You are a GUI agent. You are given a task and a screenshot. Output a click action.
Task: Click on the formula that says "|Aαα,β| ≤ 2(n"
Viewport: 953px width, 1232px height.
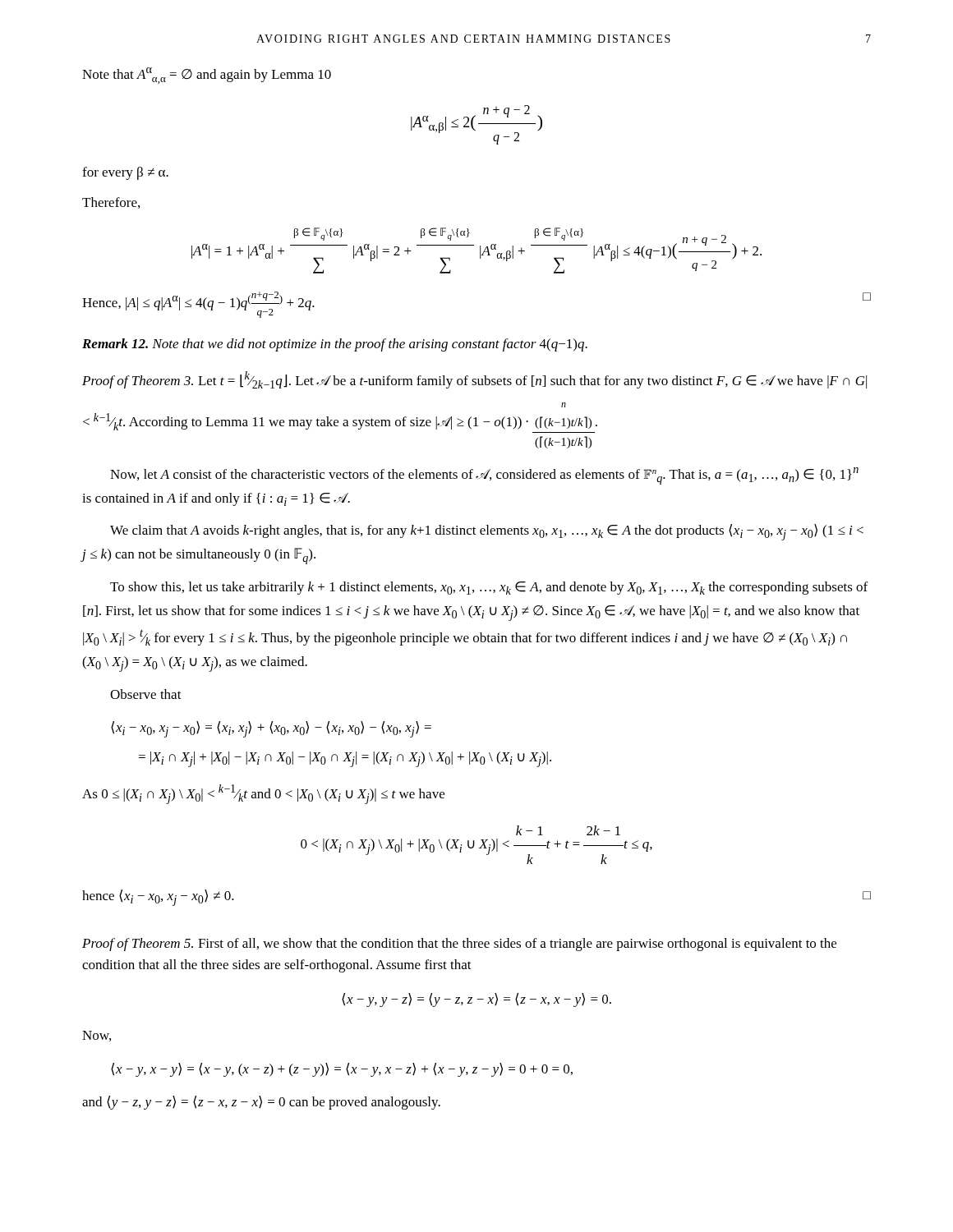tap(476, 124)
